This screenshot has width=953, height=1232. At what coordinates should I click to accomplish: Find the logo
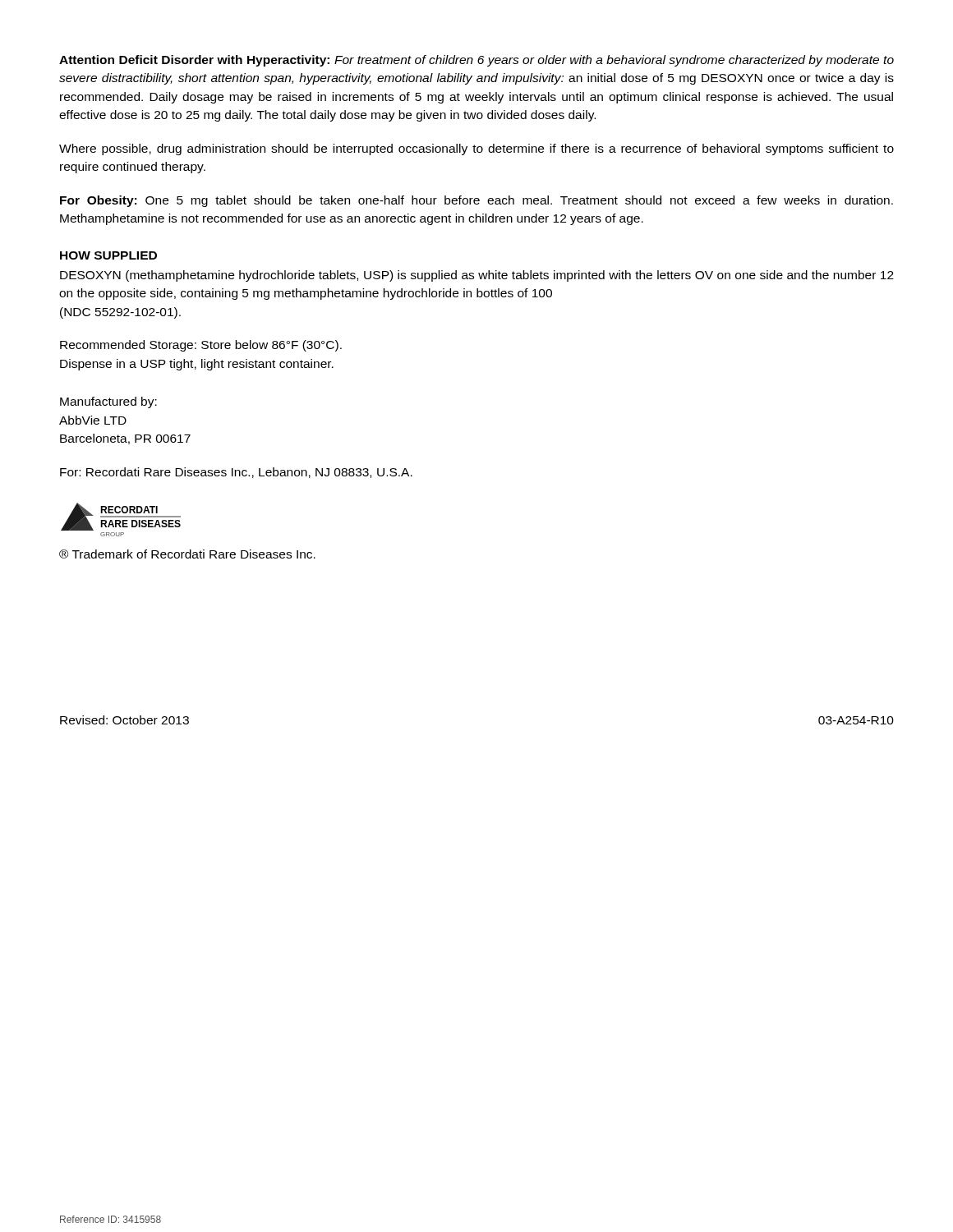[476, 517]
